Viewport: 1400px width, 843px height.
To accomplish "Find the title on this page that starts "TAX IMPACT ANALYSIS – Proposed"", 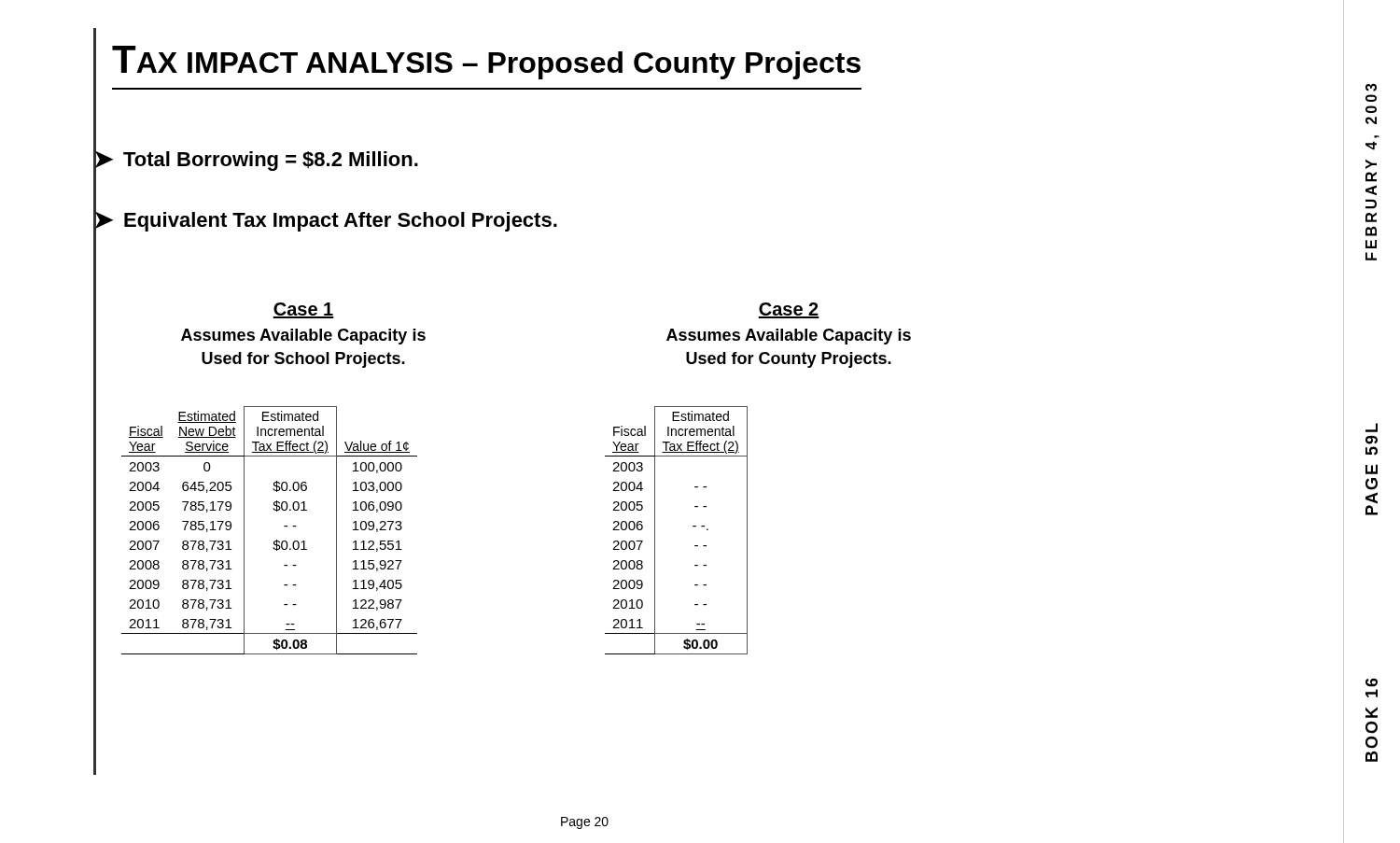I will pyautogui.click(x=487, y=63).
